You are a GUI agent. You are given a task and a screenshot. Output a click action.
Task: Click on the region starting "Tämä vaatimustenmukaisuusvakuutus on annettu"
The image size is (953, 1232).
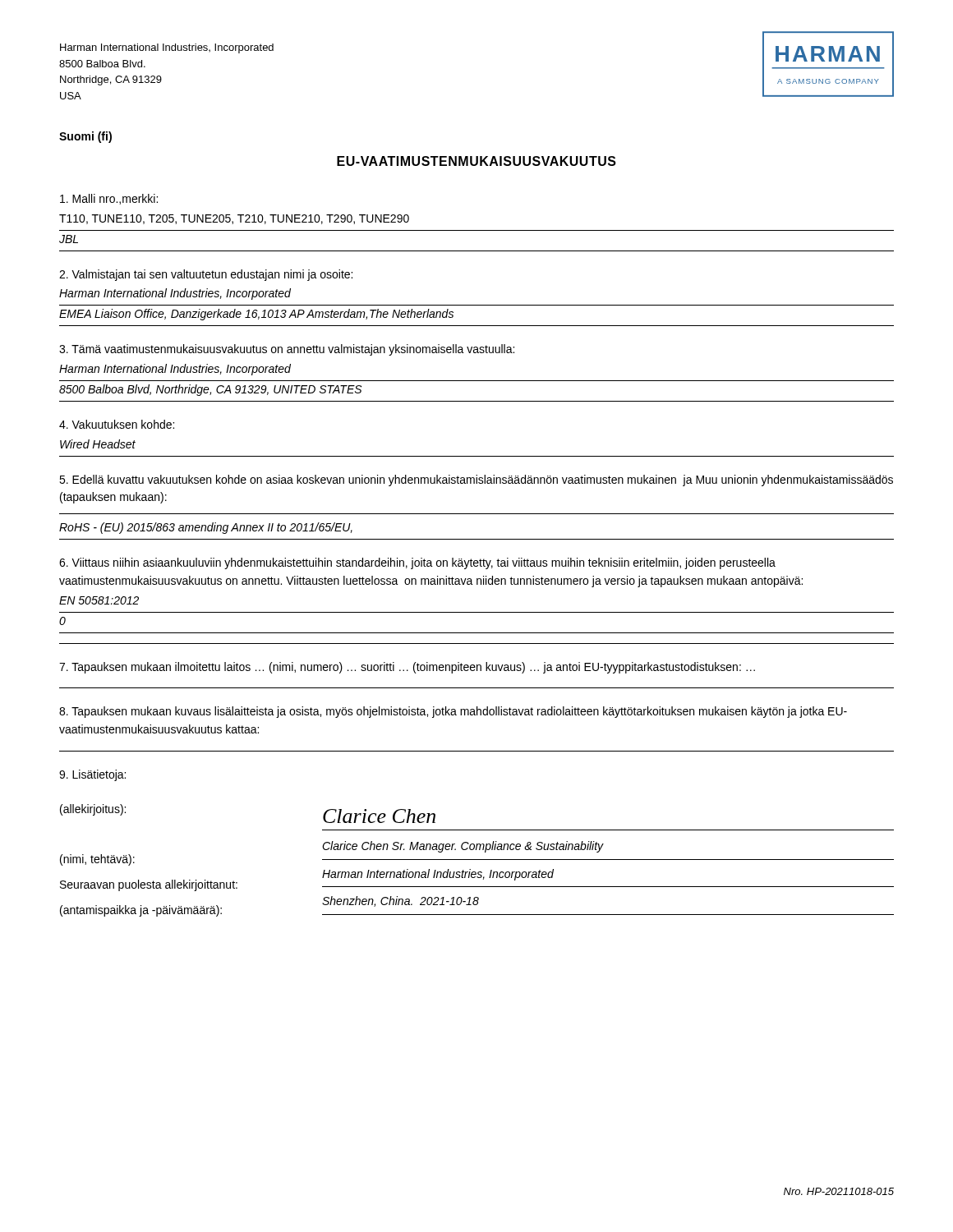click(476, 371)
